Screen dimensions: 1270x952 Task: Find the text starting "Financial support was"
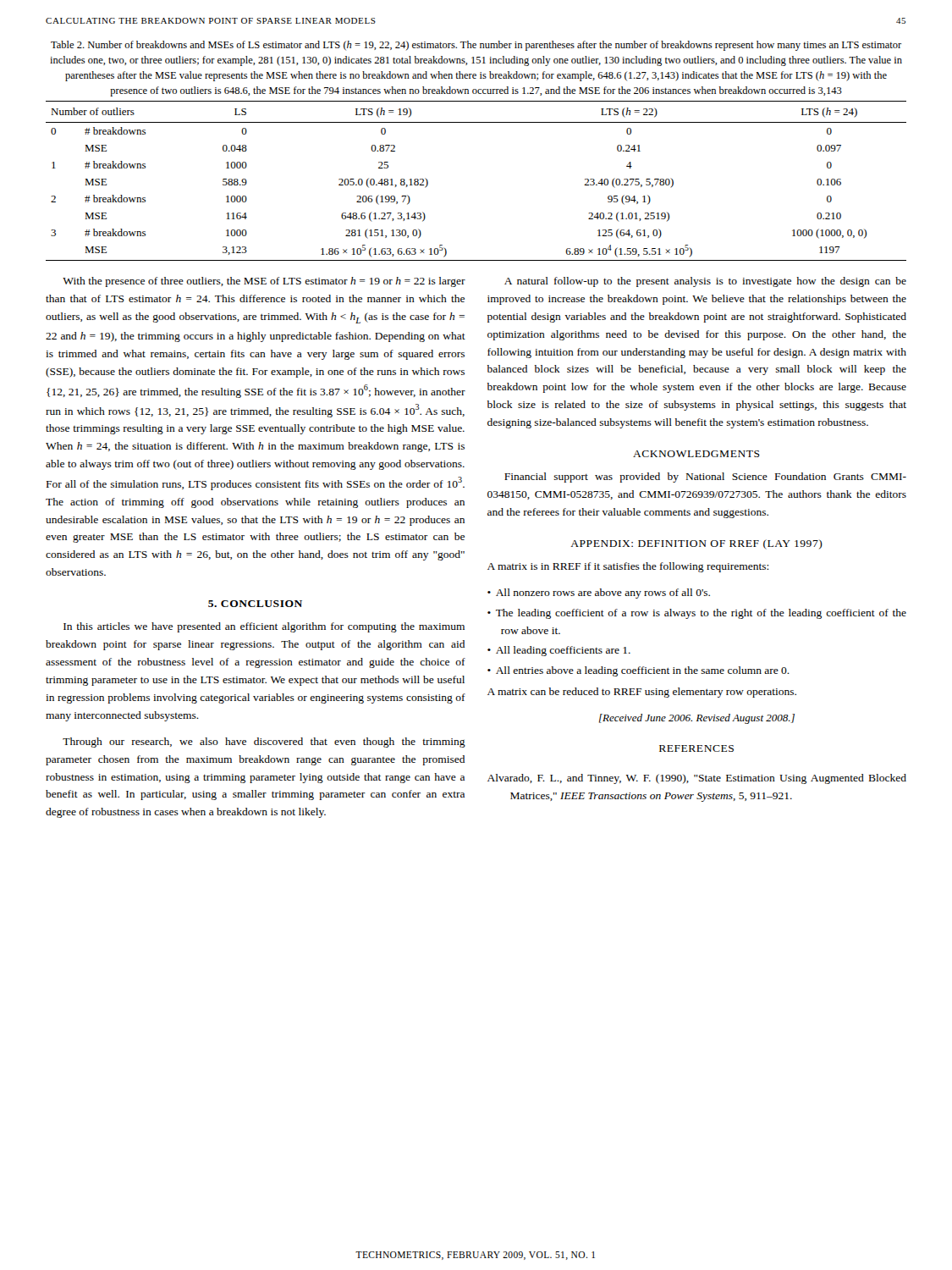click(697, 495)
